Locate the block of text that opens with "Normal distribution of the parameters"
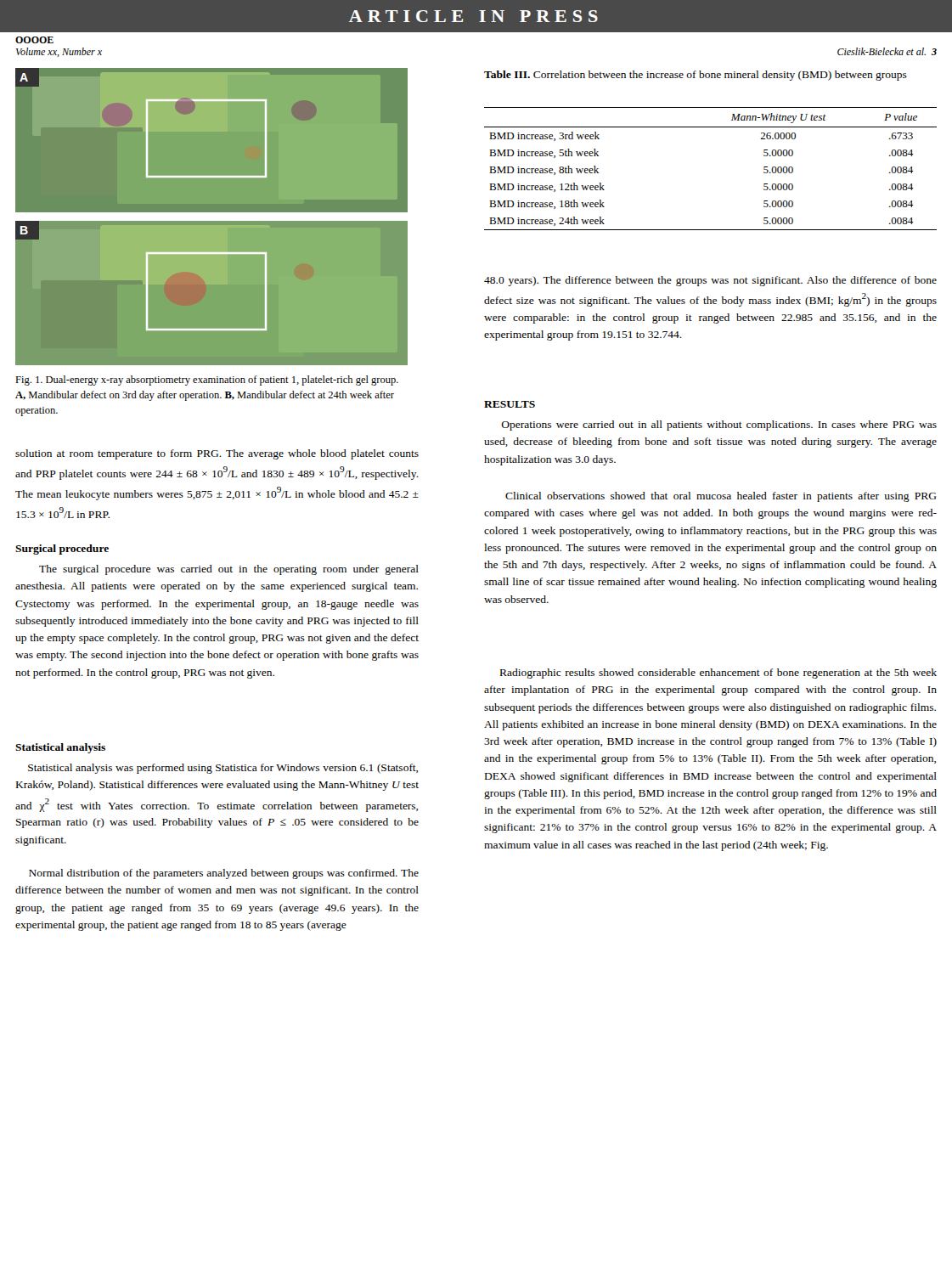This screenshot has width=952, height=1274. pyautogui.click(x=217, y=898)
